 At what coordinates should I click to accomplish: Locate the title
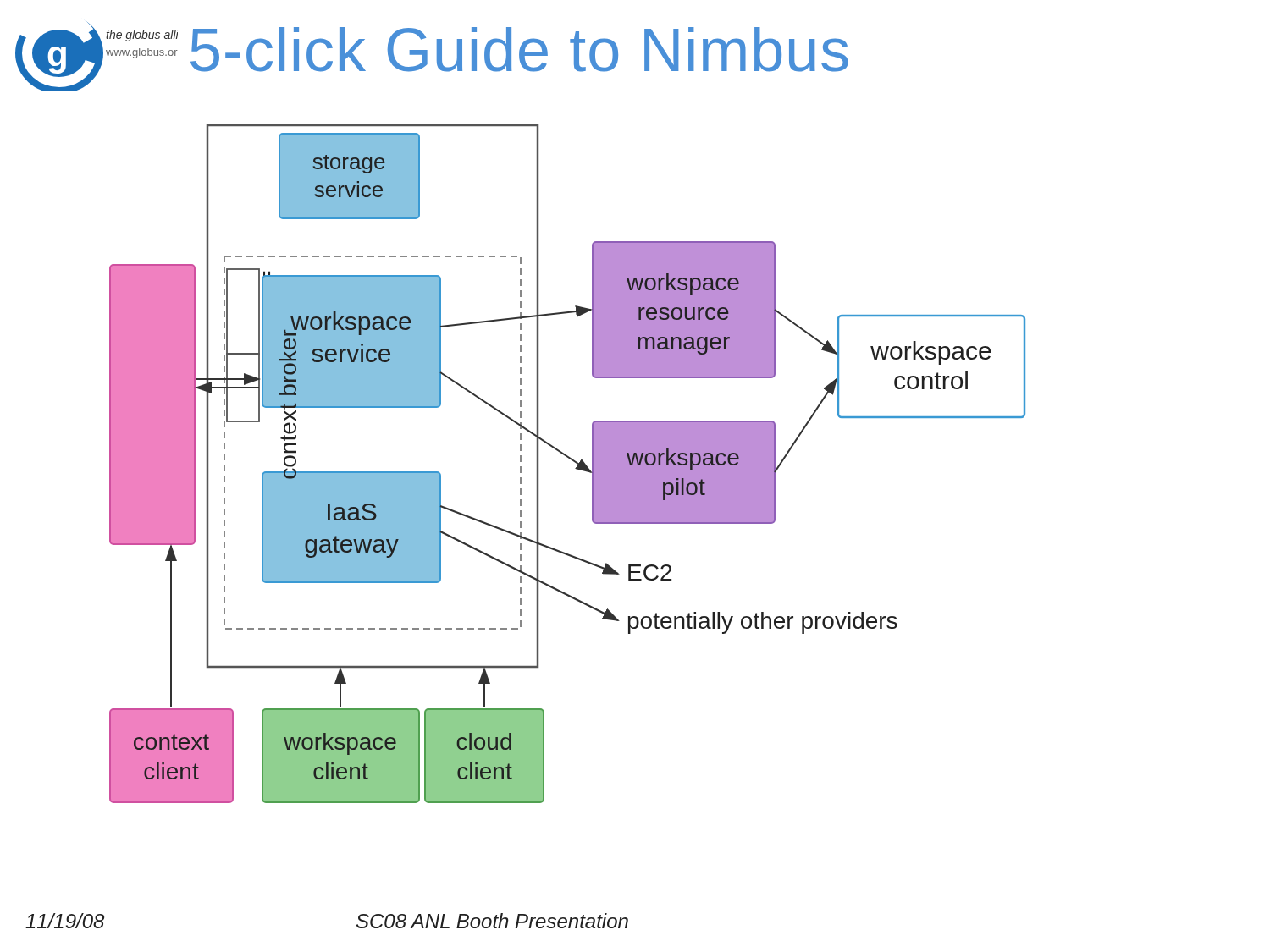(520, 50)
